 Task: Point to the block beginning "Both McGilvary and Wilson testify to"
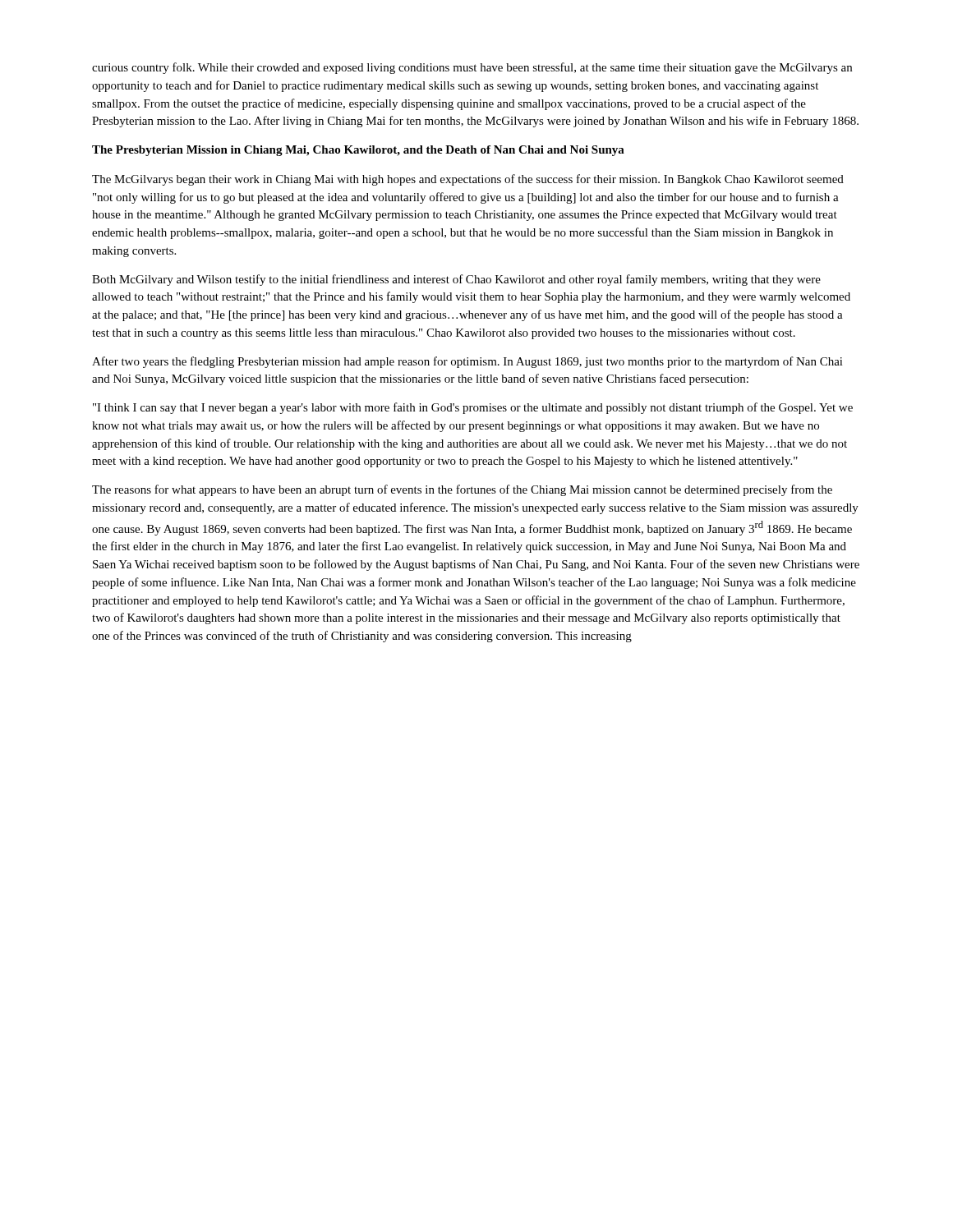pyautogui.click(x=476, y=306)
